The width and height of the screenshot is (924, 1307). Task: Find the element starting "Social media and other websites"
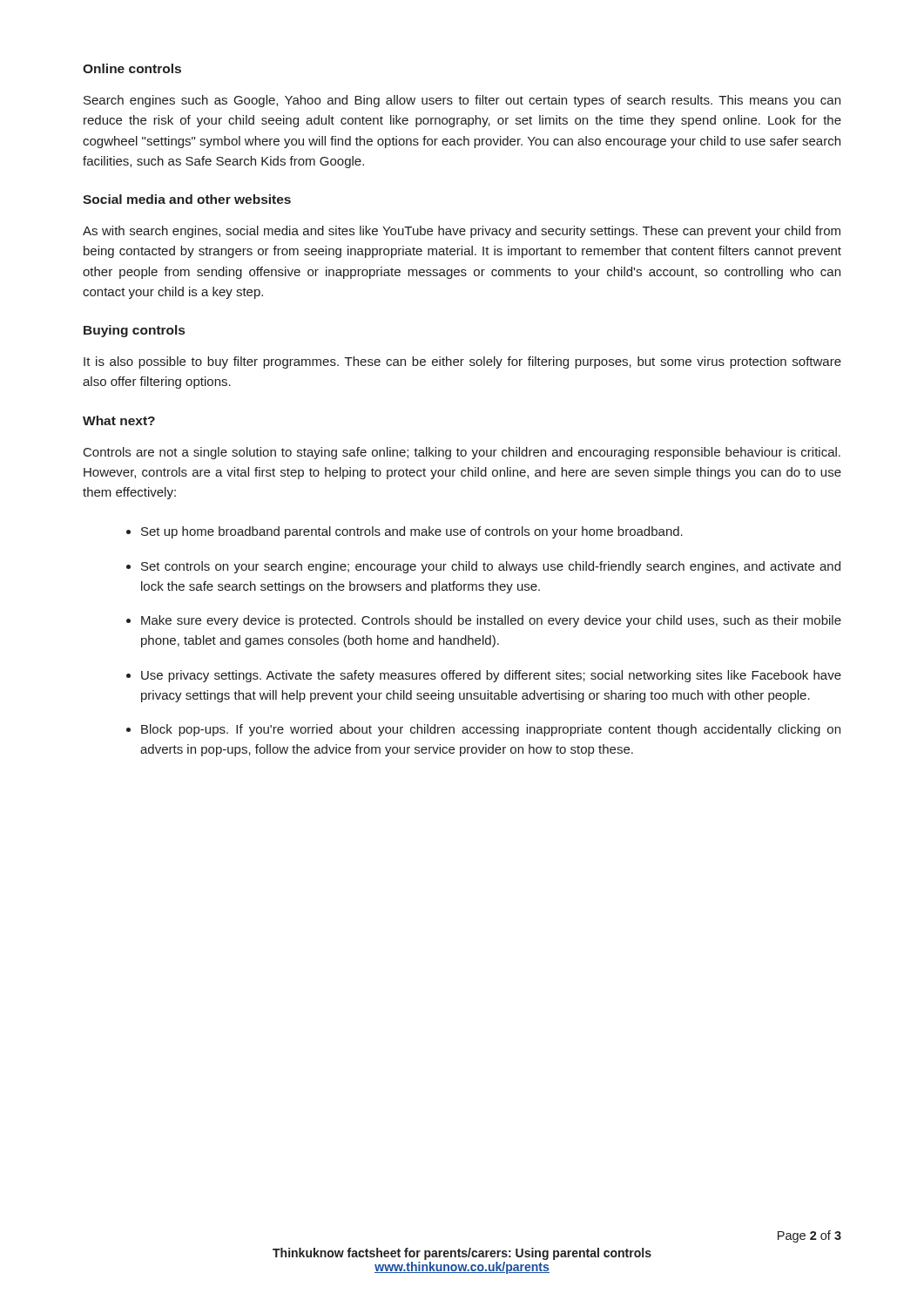coord(187,199)
